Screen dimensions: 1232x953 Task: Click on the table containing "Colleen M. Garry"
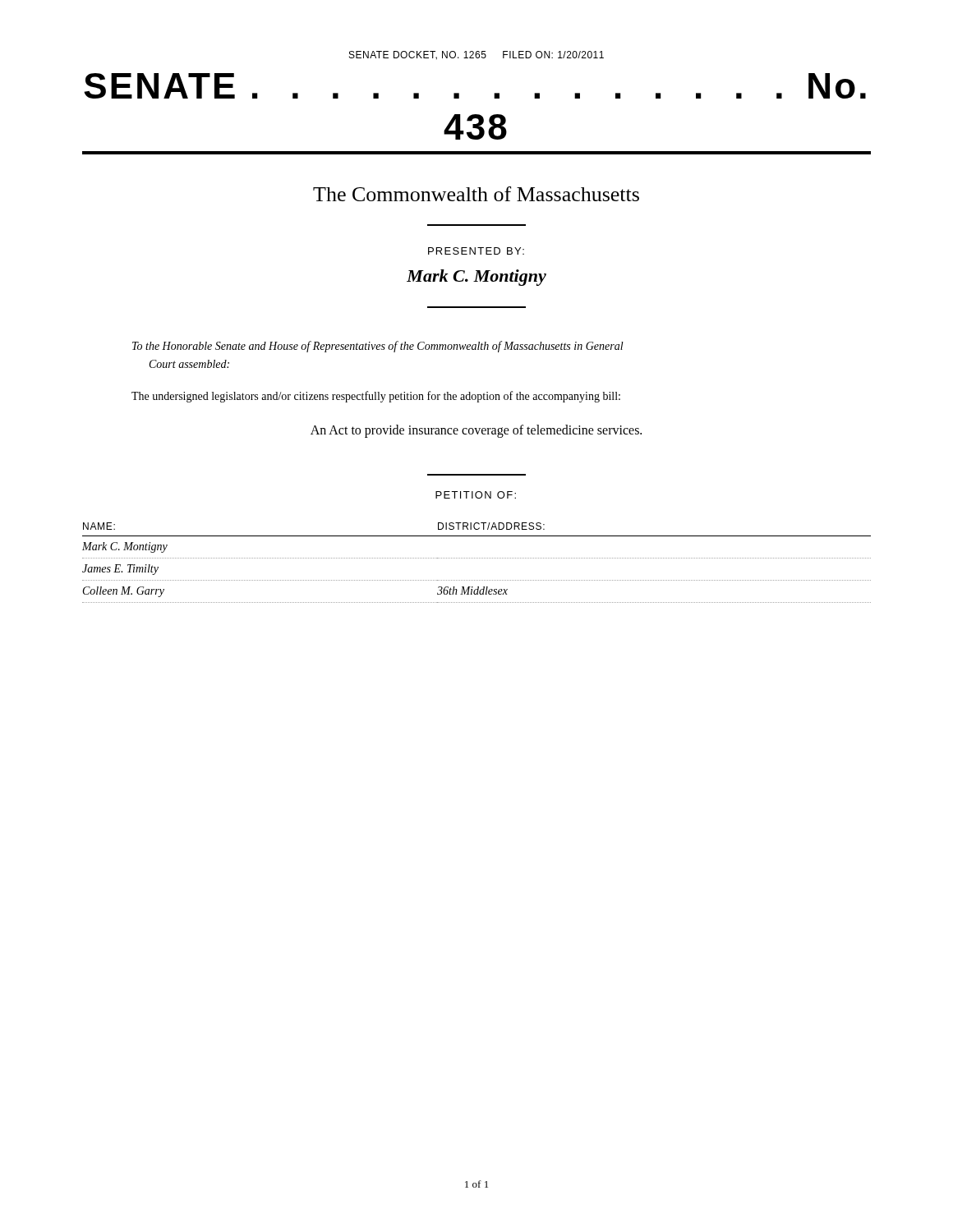(x=476, y=560)
